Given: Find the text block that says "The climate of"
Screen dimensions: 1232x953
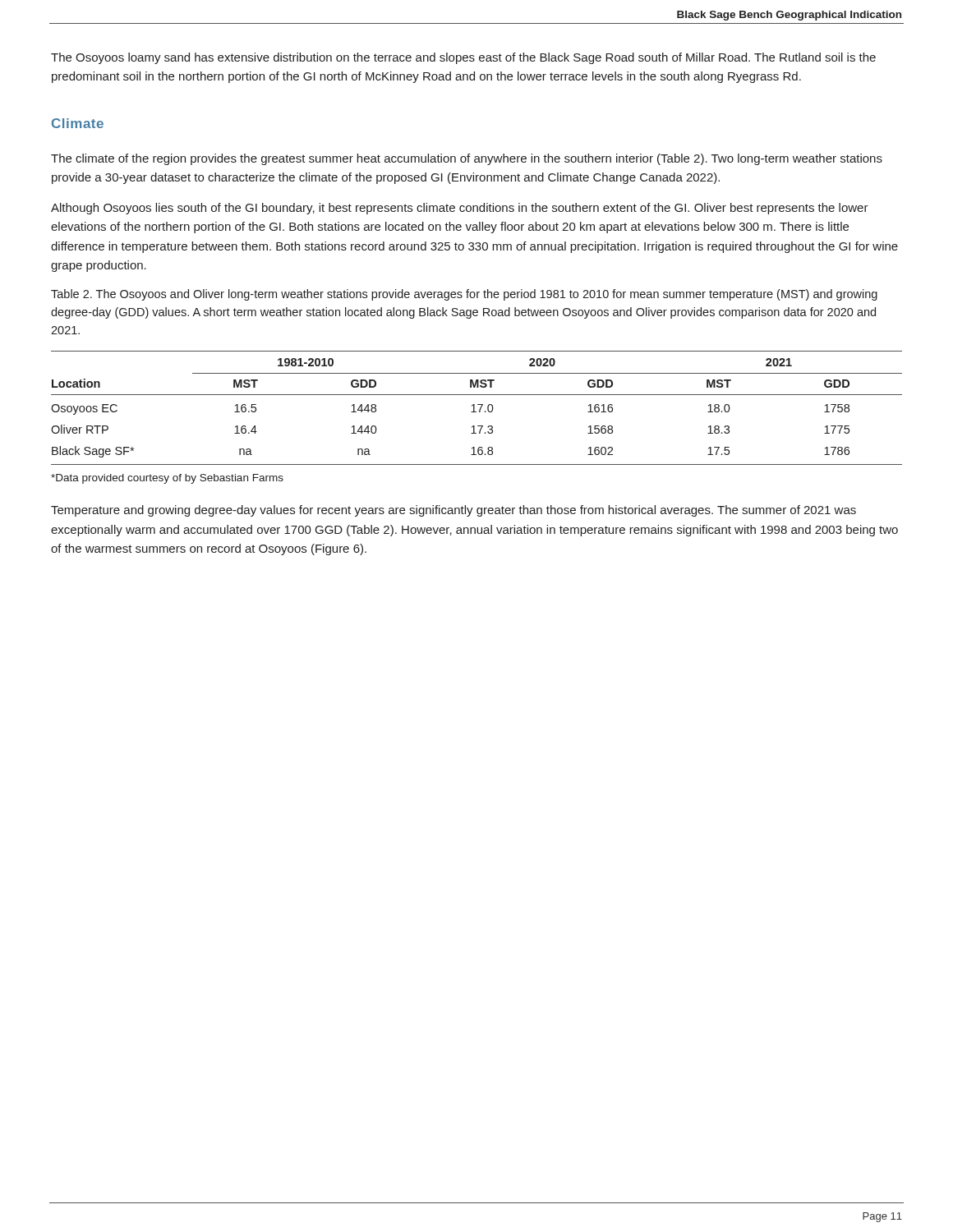Looking at the screenshot, I should [467, 167].
